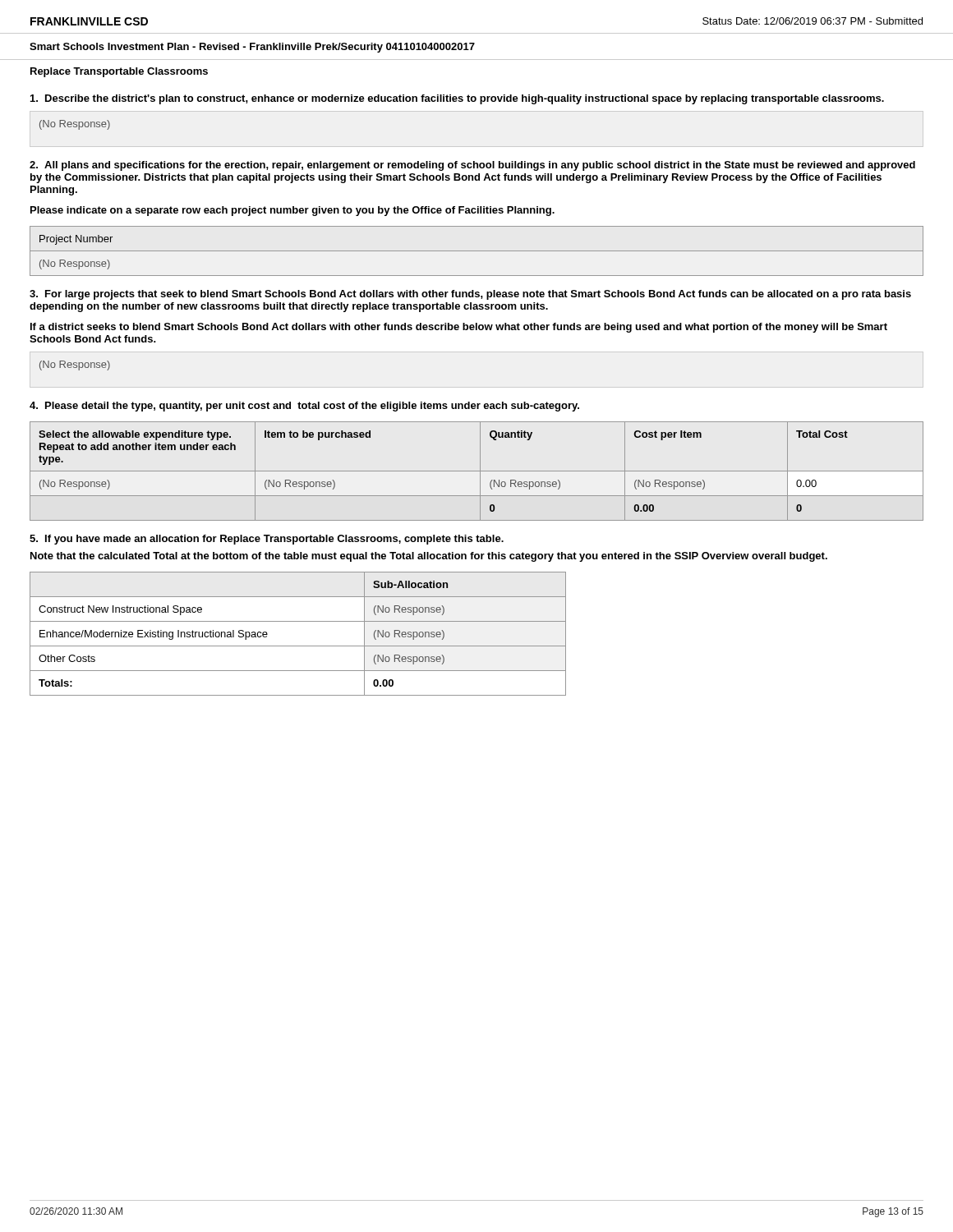Click on the element starting "Smart Schools Investment"
The image size is (953, 1232).
[252, 46]
